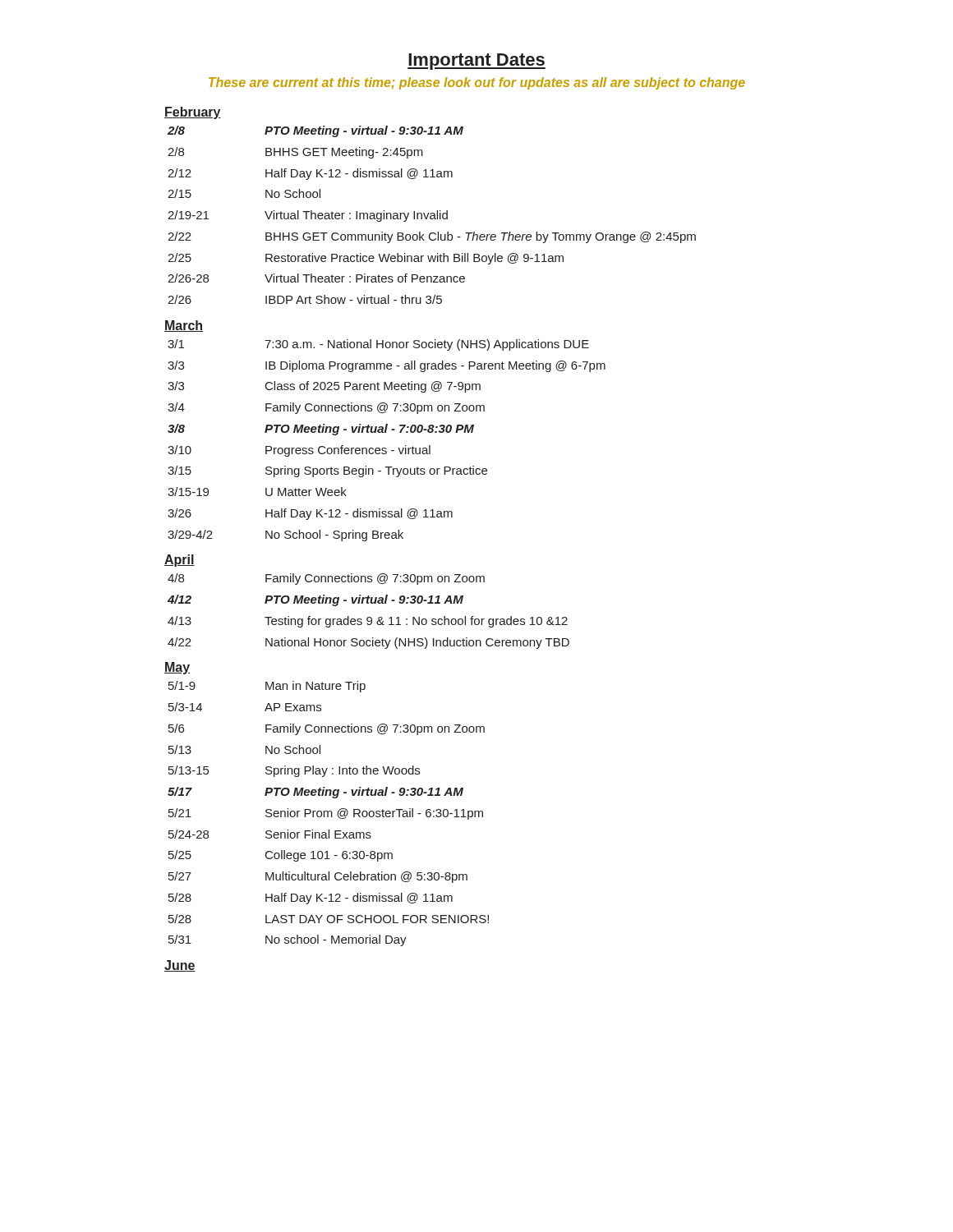The height and width of the screenshot is (1232, 953).
Task: Click on the list item that says "5/31 No school - Memorial Day"
Action: point(288,940)
